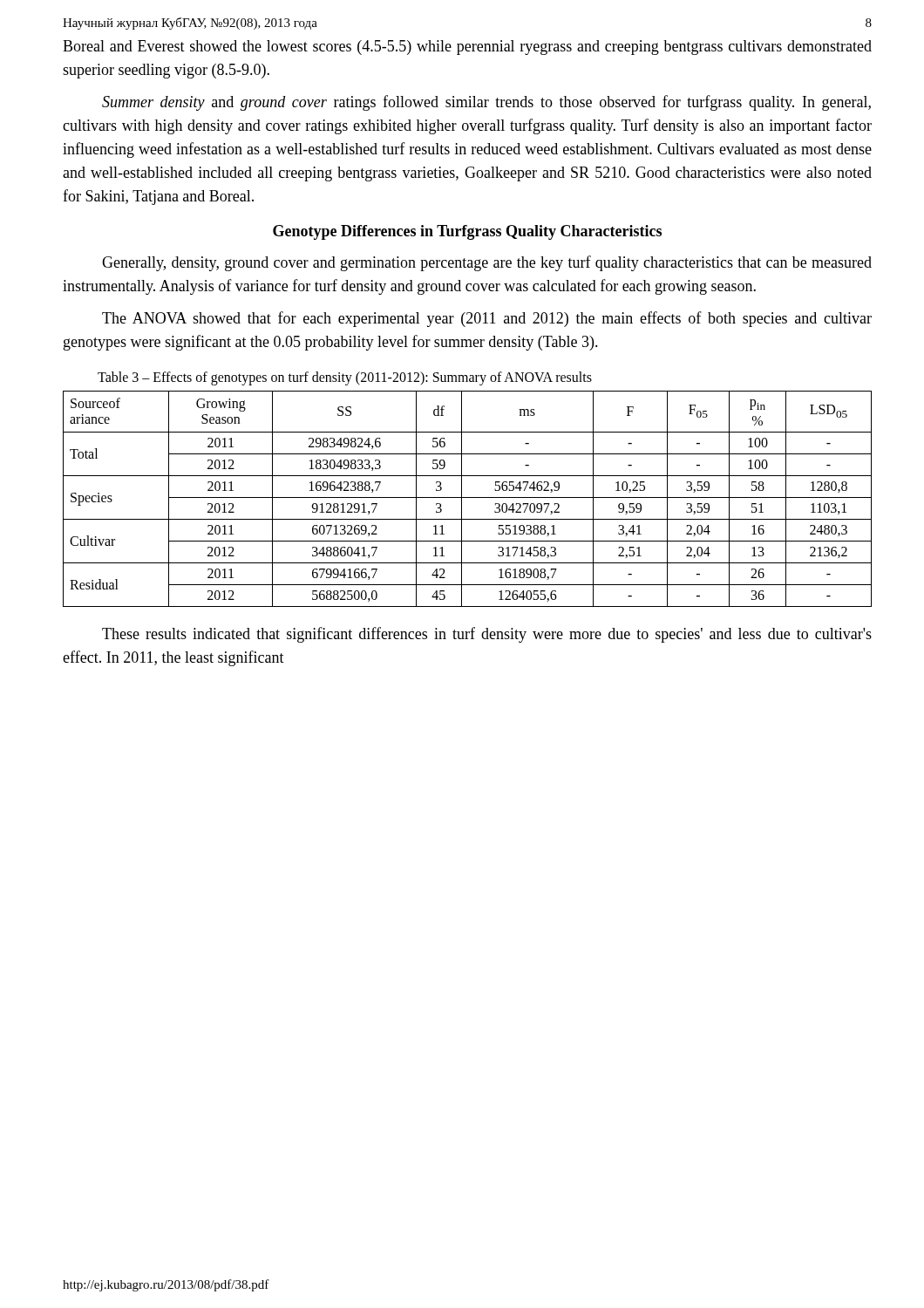Locate the passage starting "Table 3 – Effects of genotypes on turf"
Image resolution: width=924 pixels, height=1308 pixels.
pyautogui.click(x=345, y=377)
